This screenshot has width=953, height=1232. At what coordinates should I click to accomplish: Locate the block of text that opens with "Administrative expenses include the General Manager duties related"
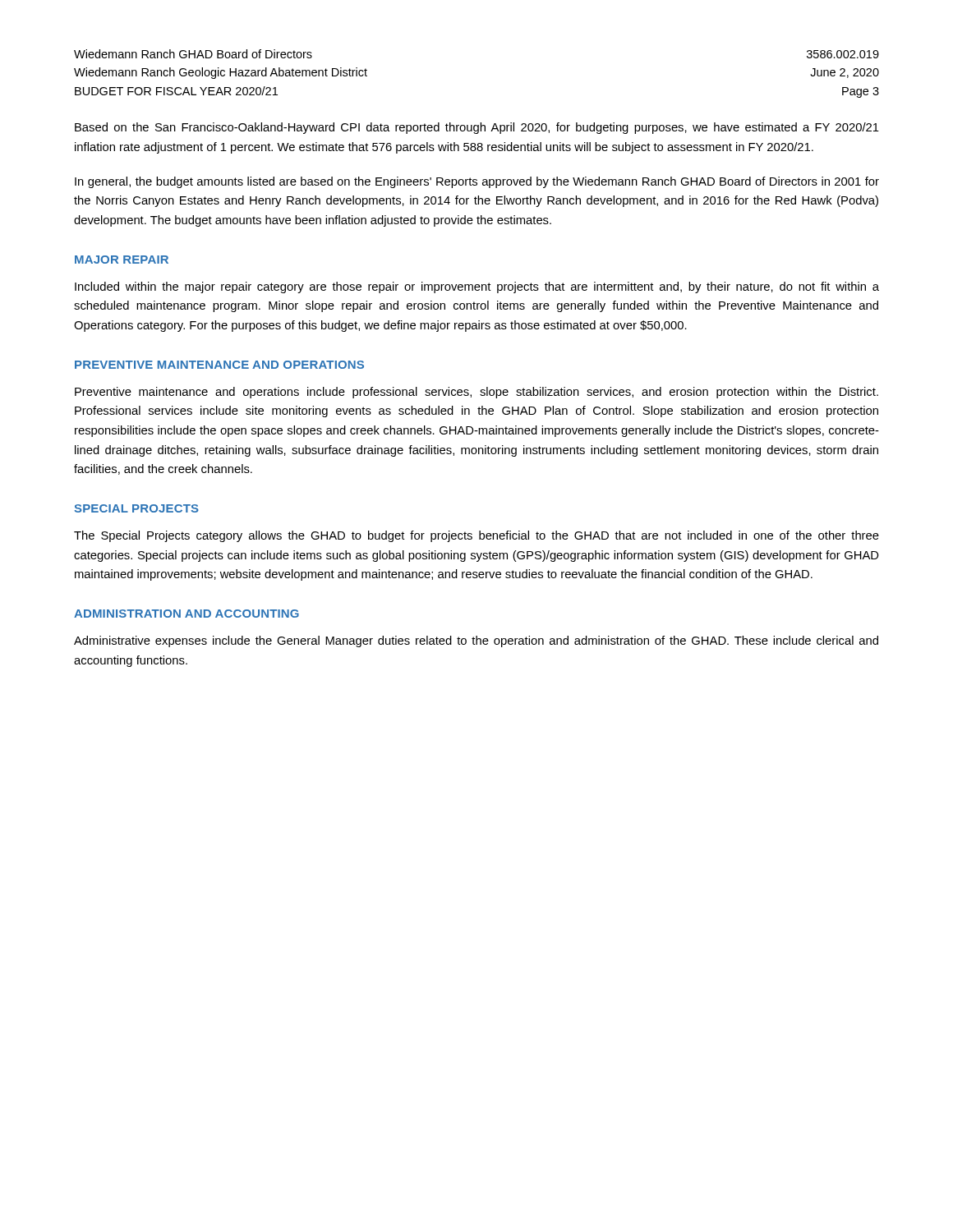[x=476, y=650]
